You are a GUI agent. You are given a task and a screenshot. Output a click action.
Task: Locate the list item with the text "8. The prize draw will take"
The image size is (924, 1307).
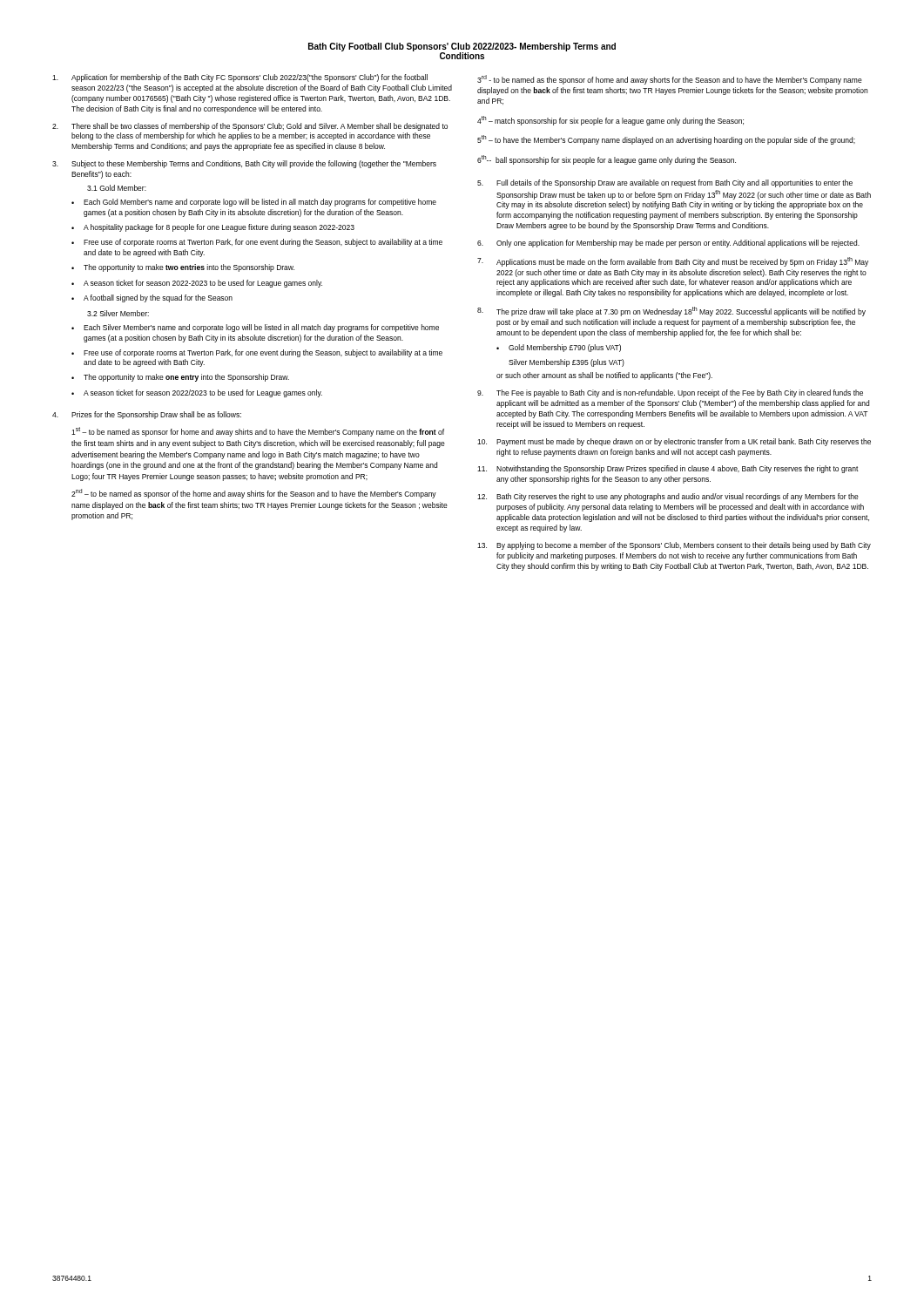pyautogui.click(x=674, y=344)
